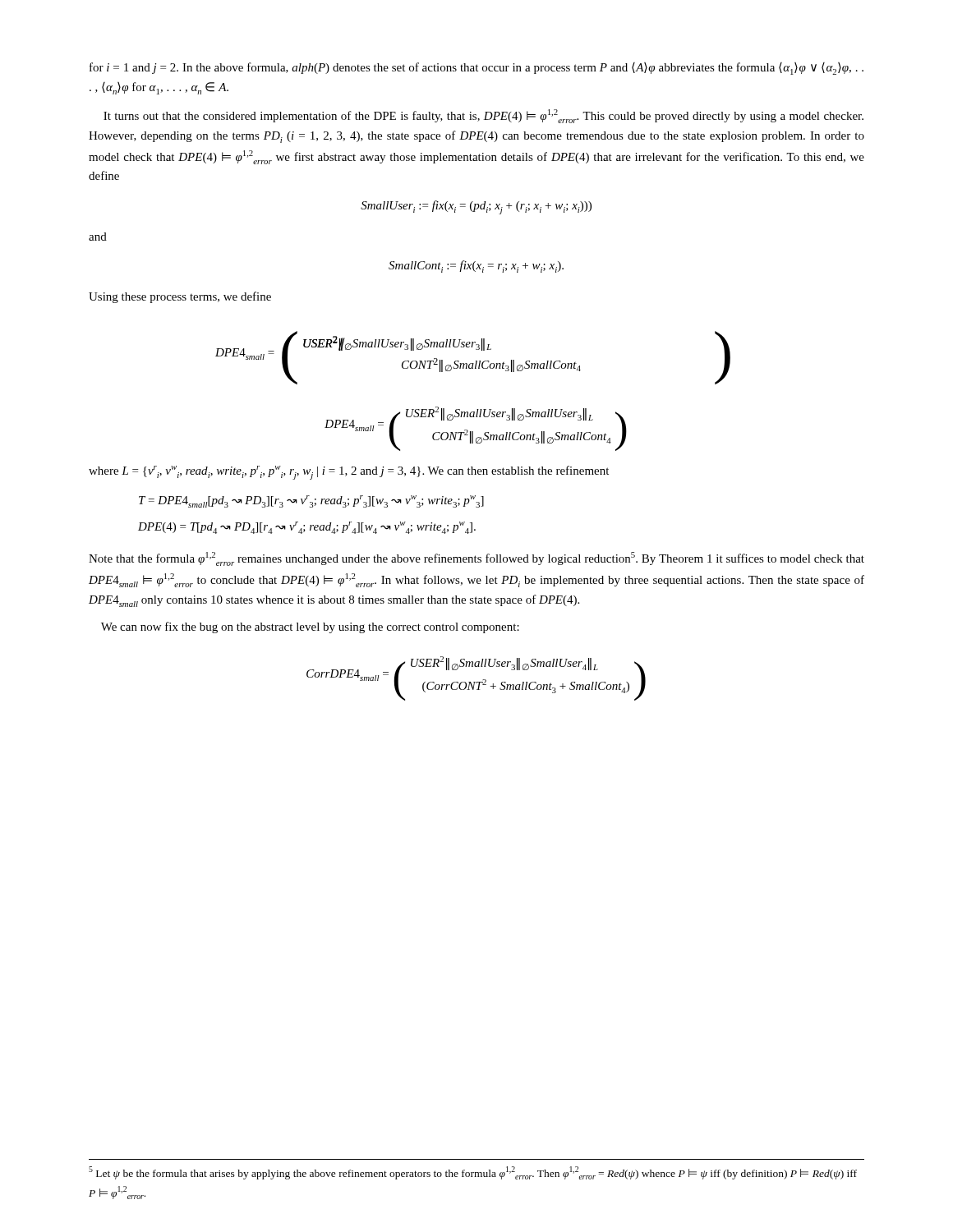Navigate to the text starting "It turns out that the considered"
This screenshot has height=1232, width=953.
tap(476, 145)
